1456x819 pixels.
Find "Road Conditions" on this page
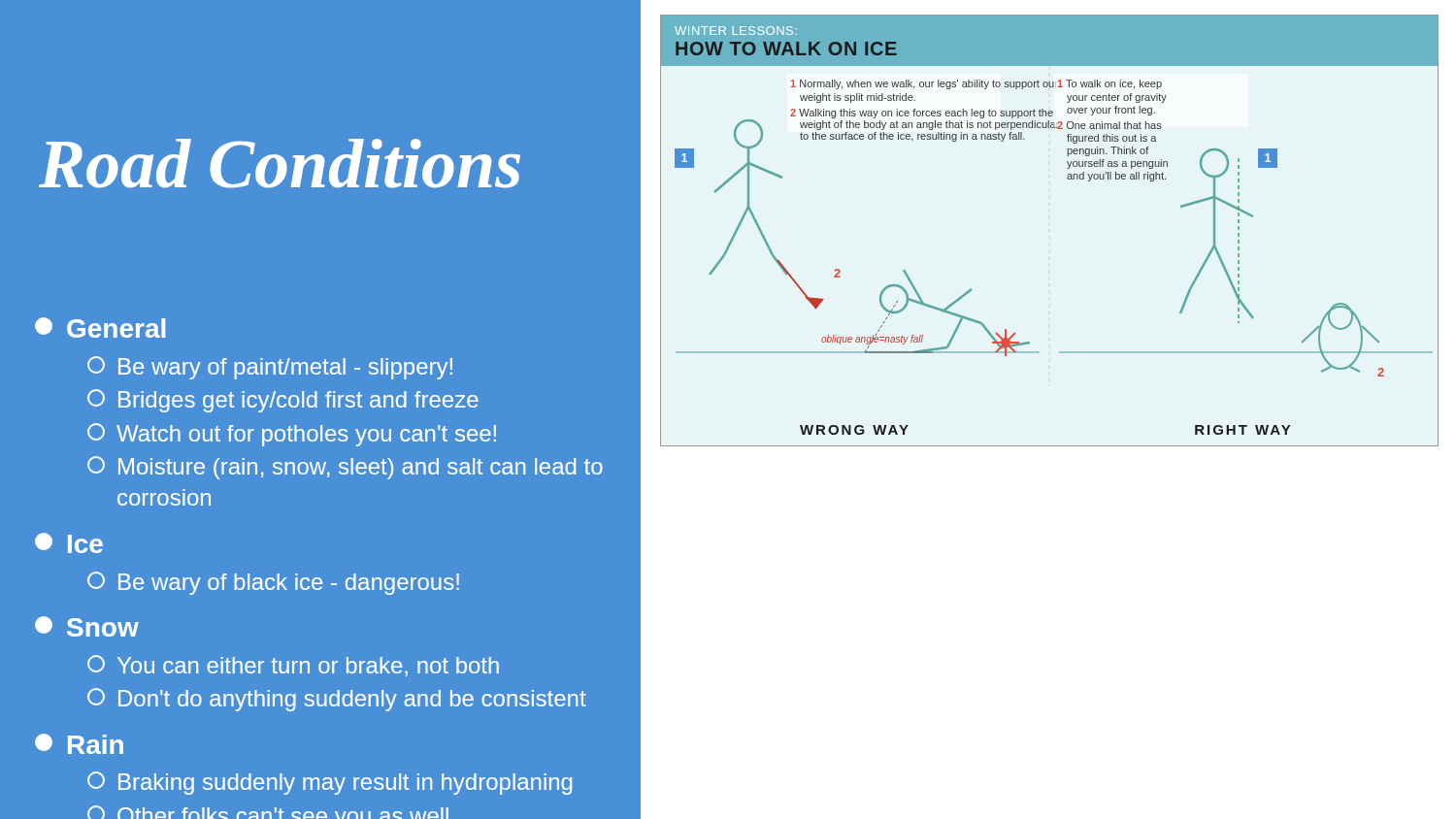281,165
